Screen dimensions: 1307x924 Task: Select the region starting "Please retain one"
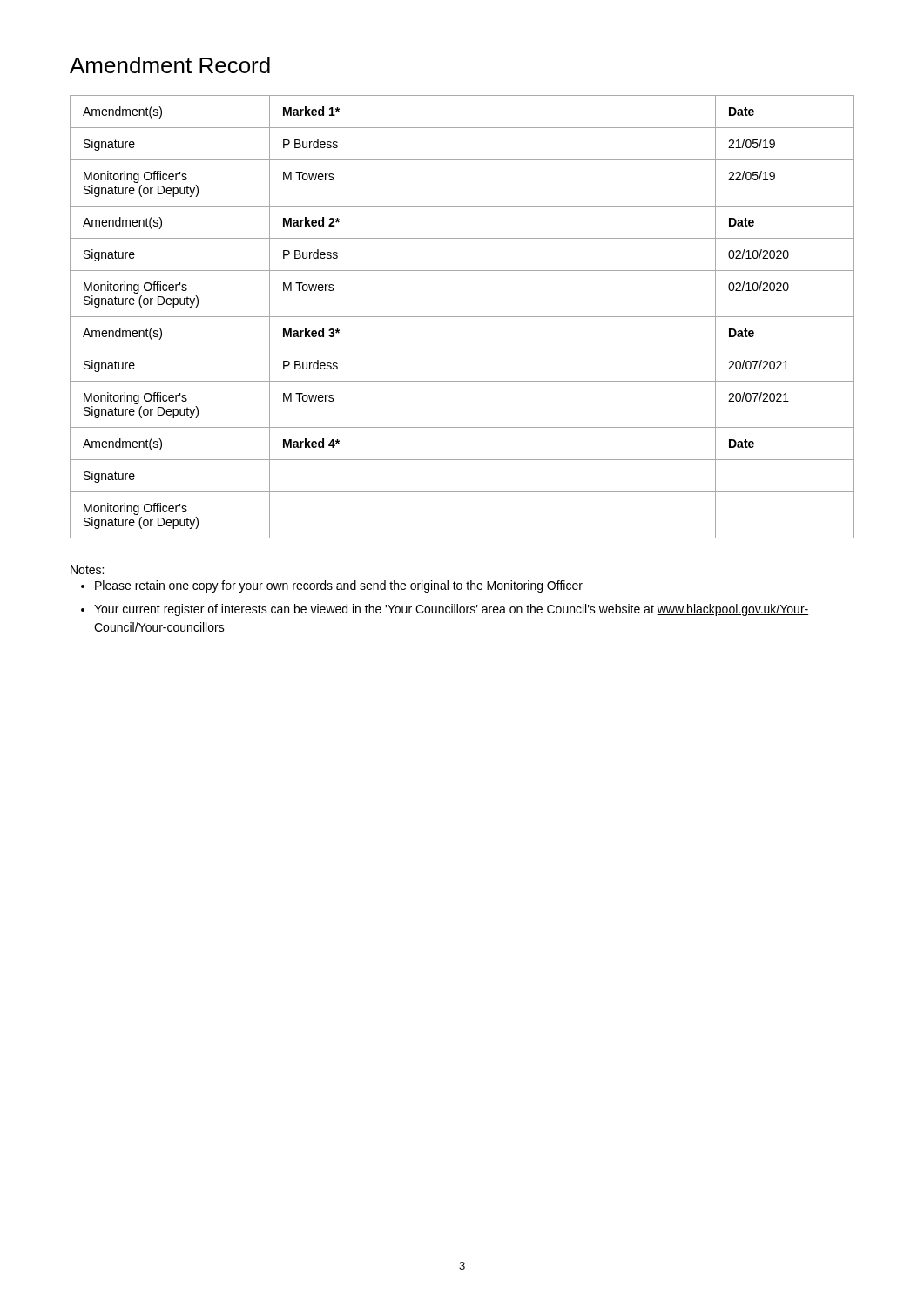pos(338,586)
